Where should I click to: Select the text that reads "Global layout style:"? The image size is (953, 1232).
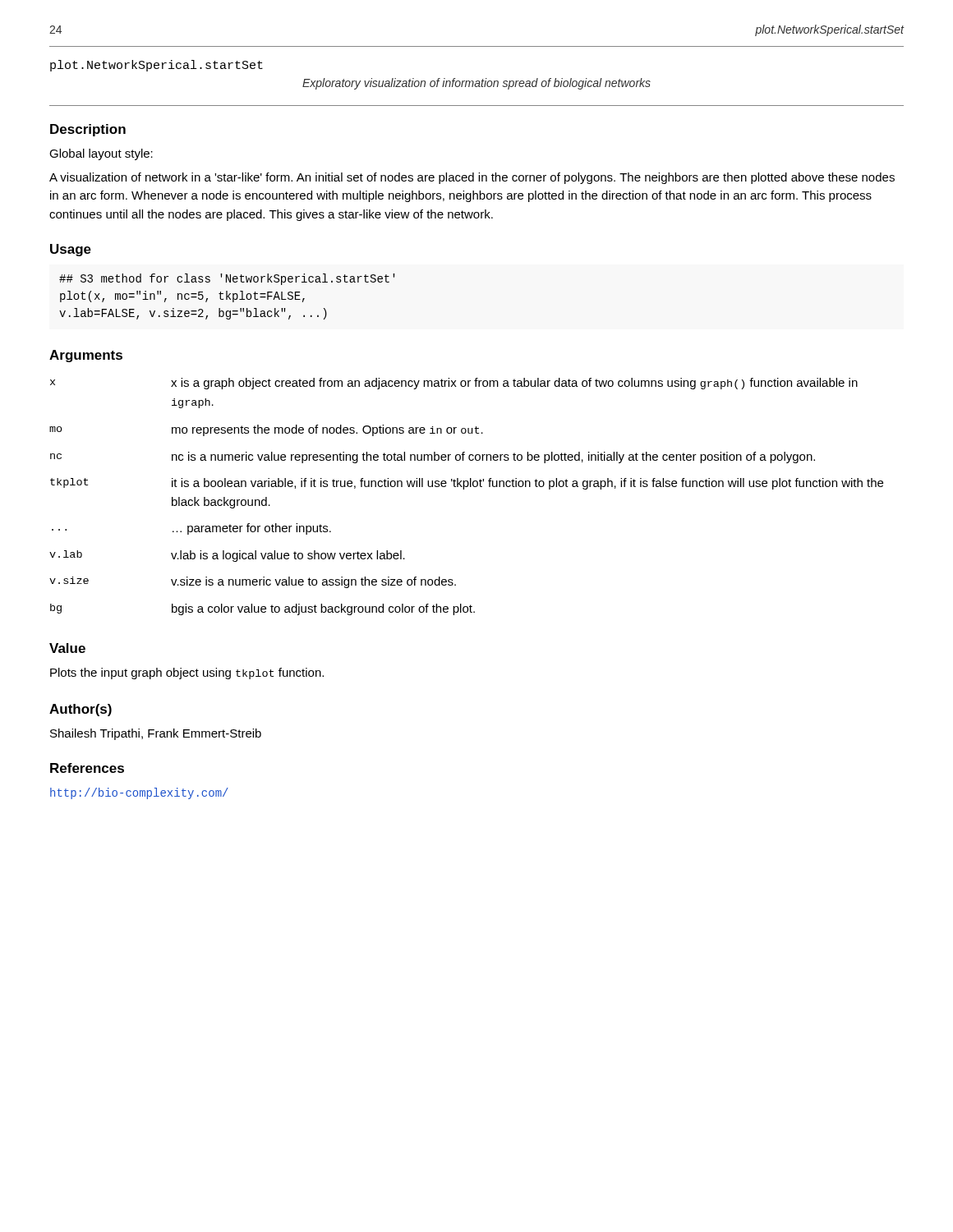tap(101, 153)
